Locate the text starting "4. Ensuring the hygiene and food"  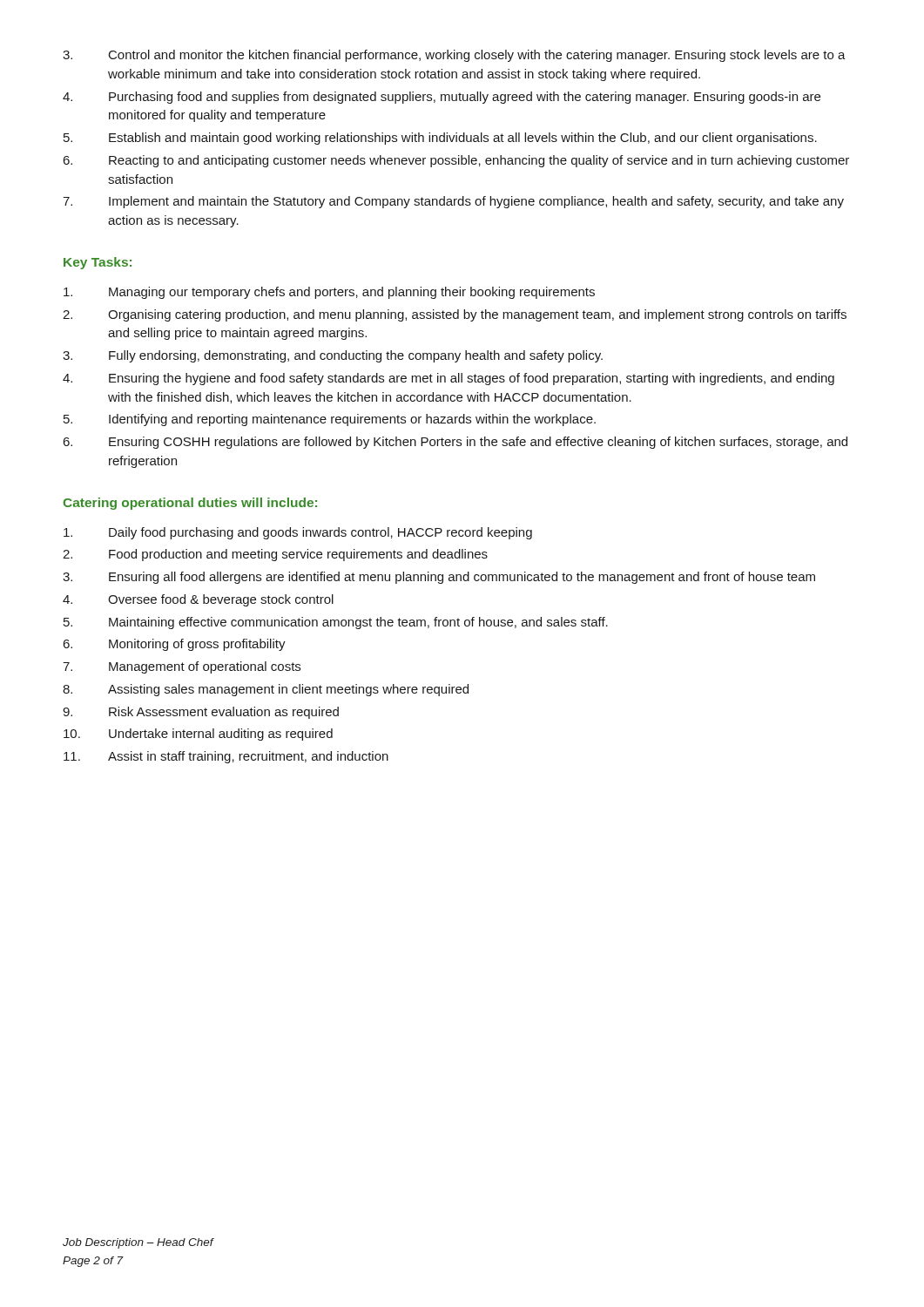pyautogui.click(x=462, y=387)
